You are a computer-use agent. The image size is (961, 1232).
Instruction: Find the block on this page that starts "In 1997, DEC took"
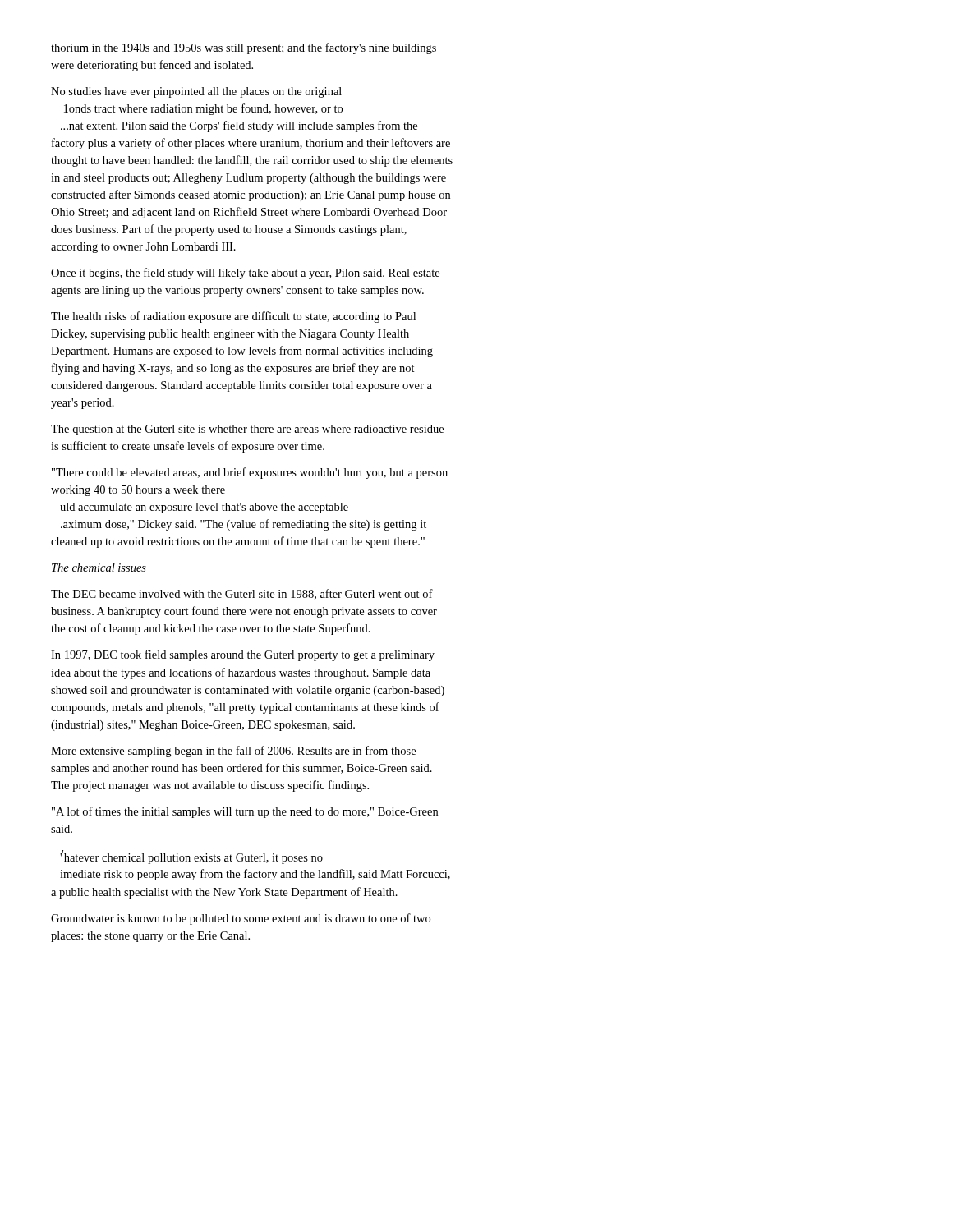[252, 690]
